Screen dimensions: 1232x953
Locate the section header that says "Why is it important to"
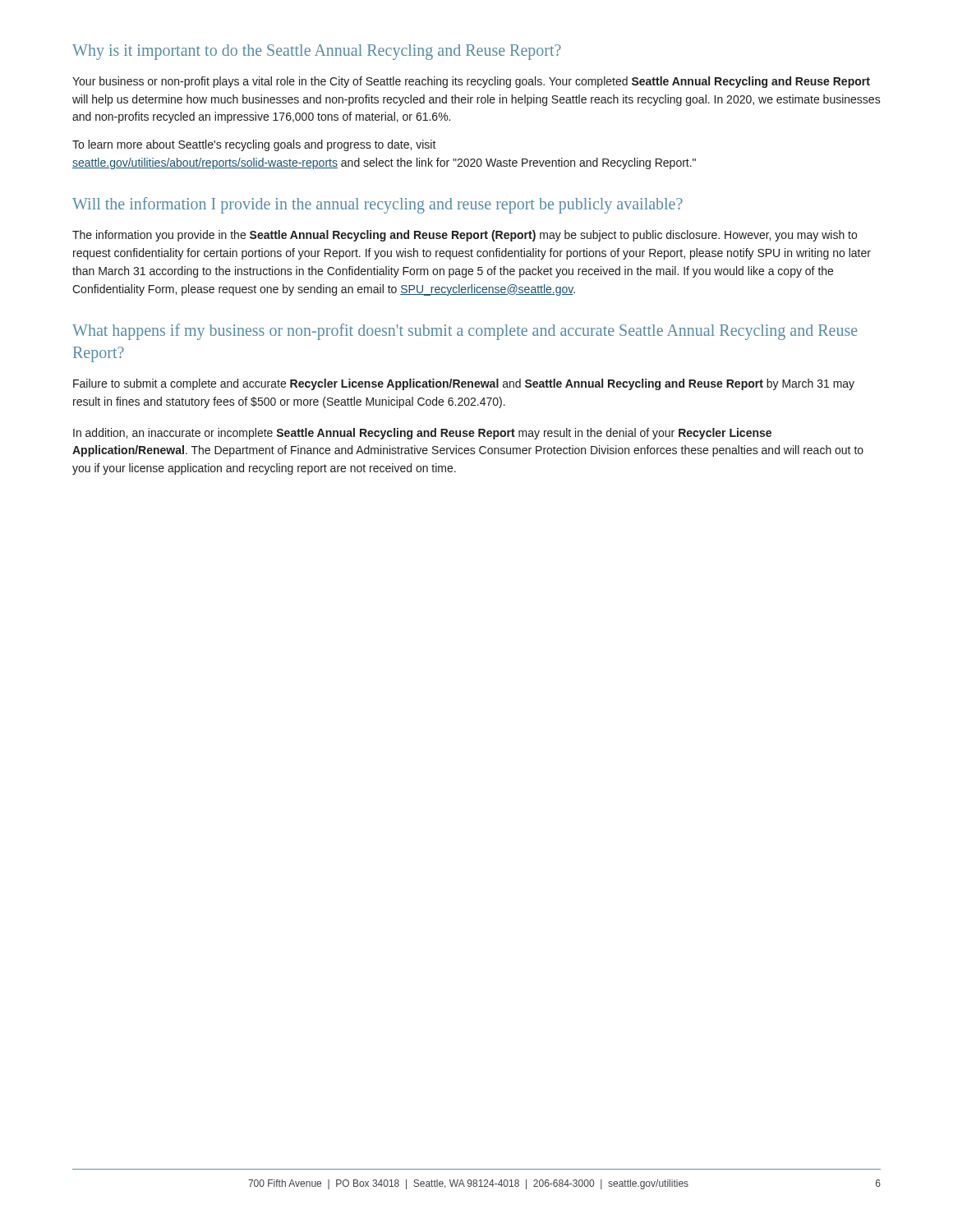(476, 51)
